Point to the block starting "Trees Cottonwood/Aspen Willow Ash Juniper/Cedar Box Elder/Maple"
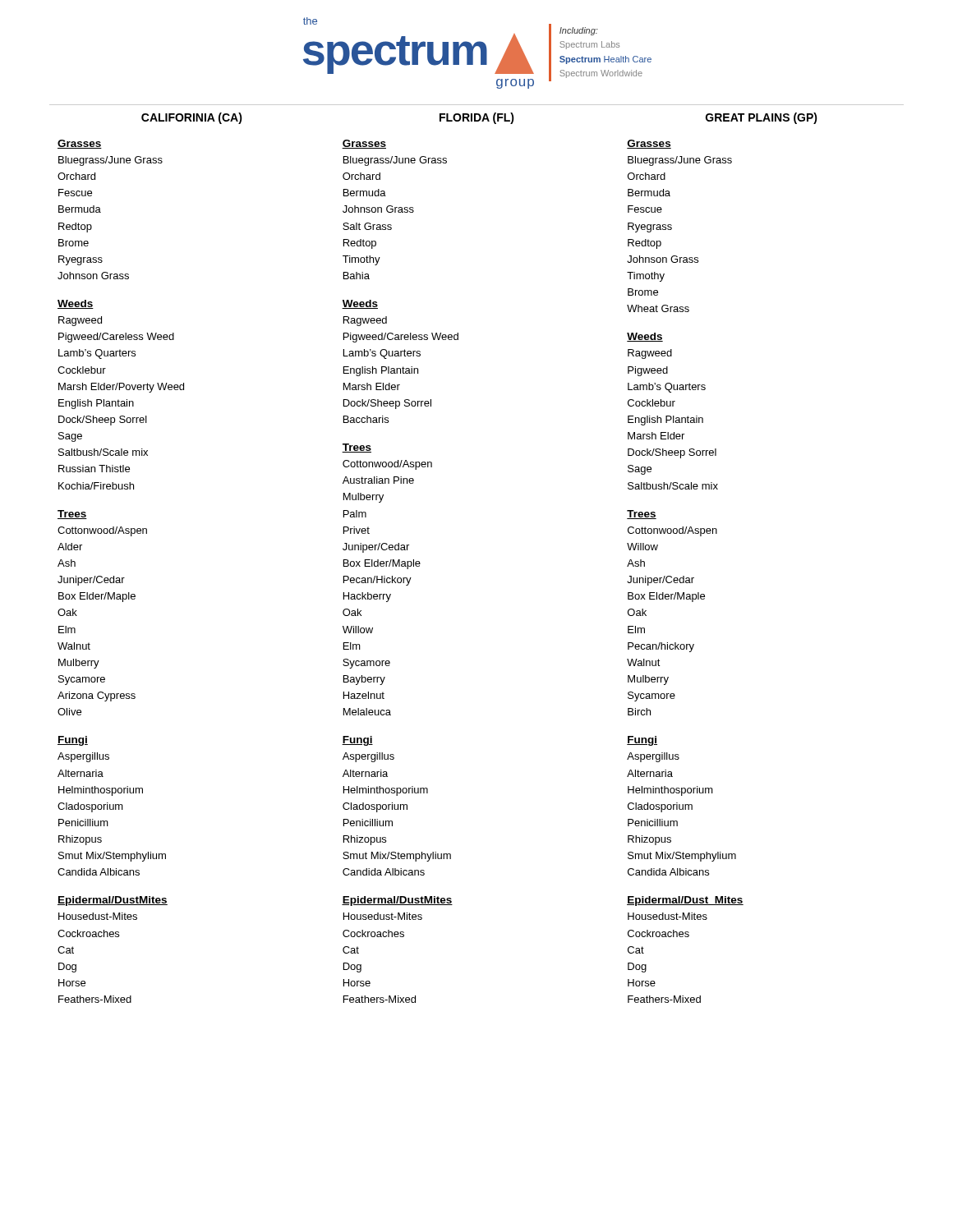This screenshot has width=953, height=1232. pyautogui.click(x=642, y=515)
